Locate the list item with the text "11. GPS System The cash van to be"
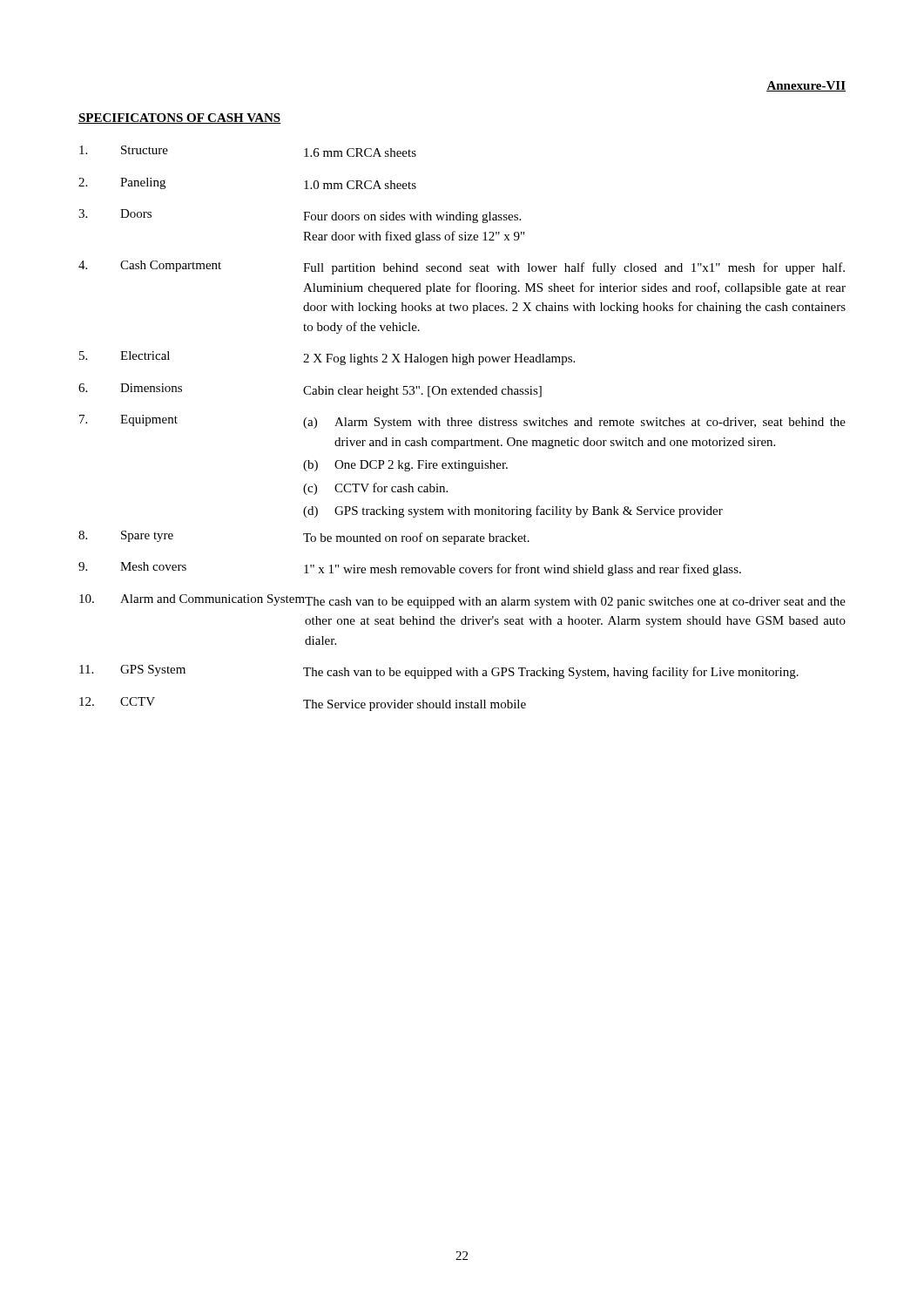924x1307 pixels. tap(462, 672)
